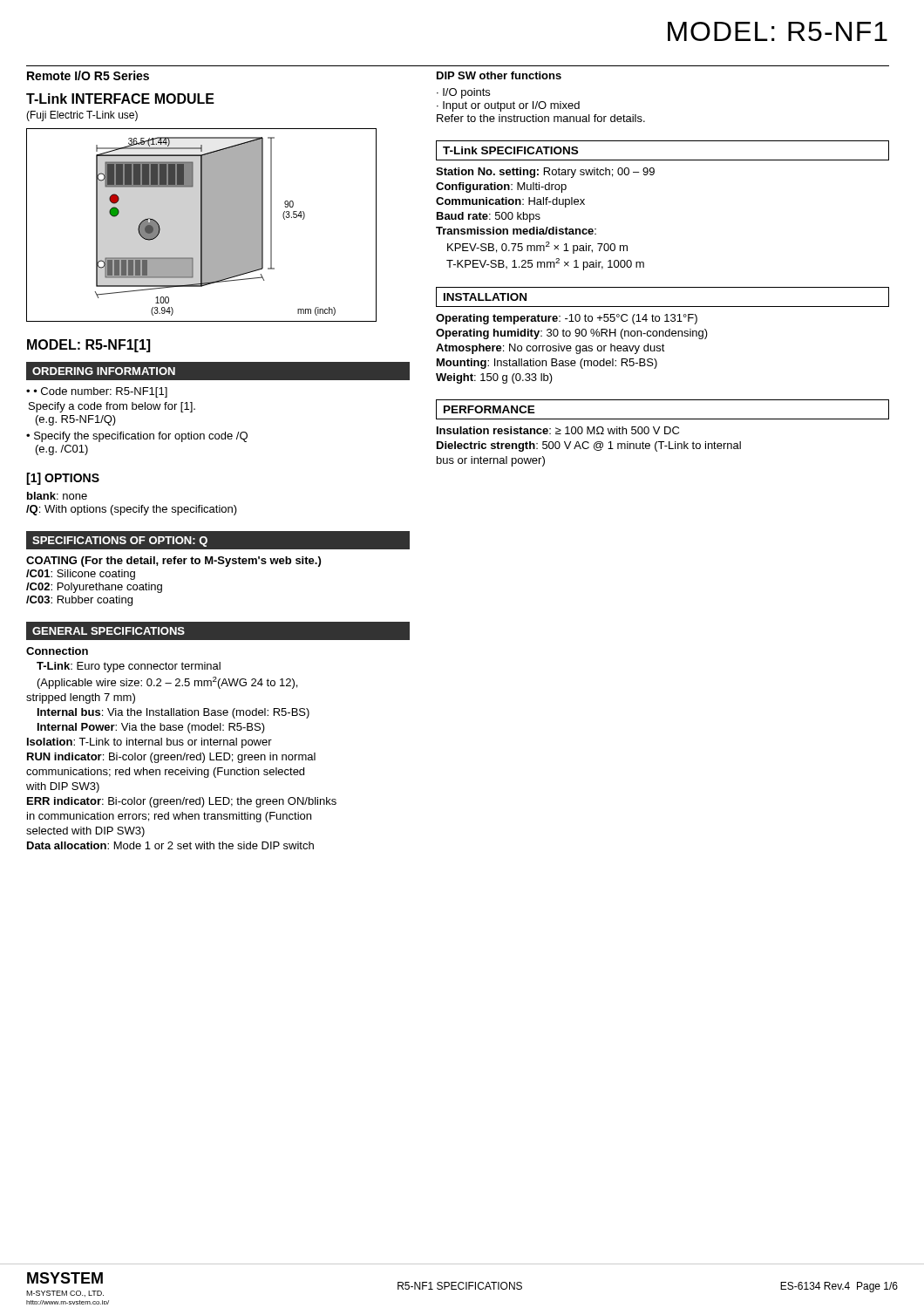
Task: Click the passage that begins "Operating temperature: -10 to"
Action: (663, 347)
